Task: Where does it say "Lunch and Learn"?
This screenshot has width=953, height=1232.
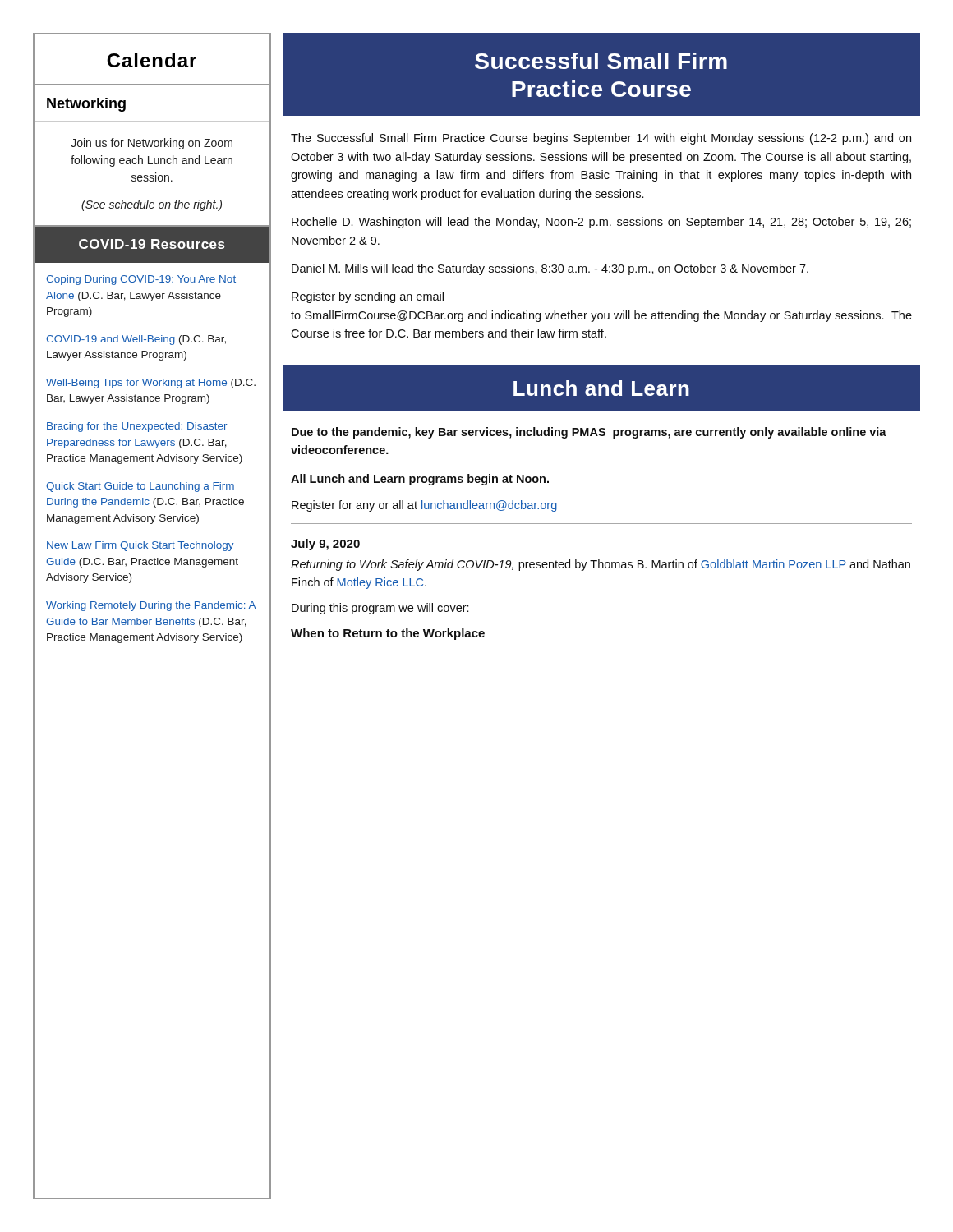Action: click(601, 389)
